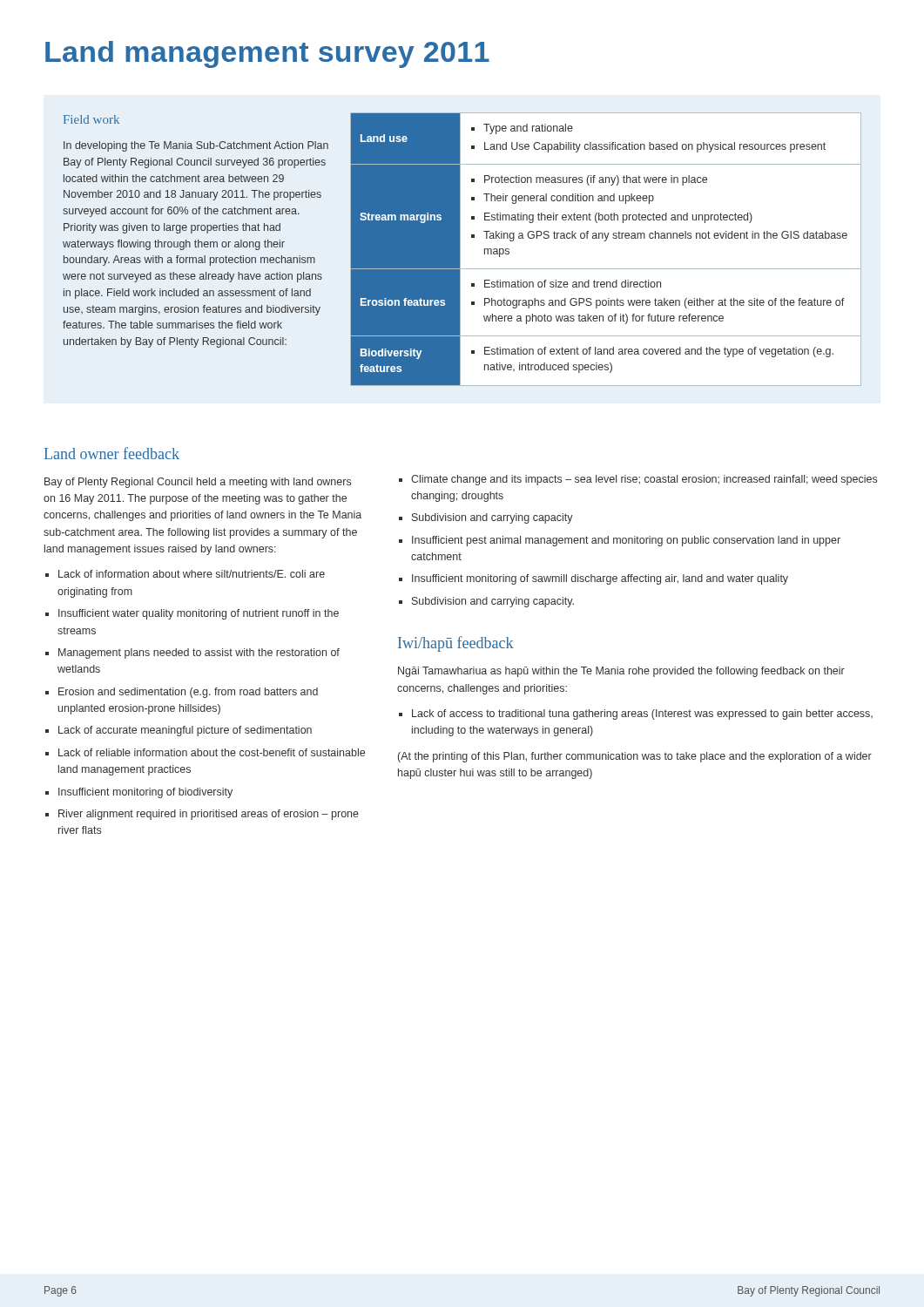Viewport: 924px width, 1307px height.
Task: Find the table that mentions "Type and rationale"
Action: click(606, 249)
